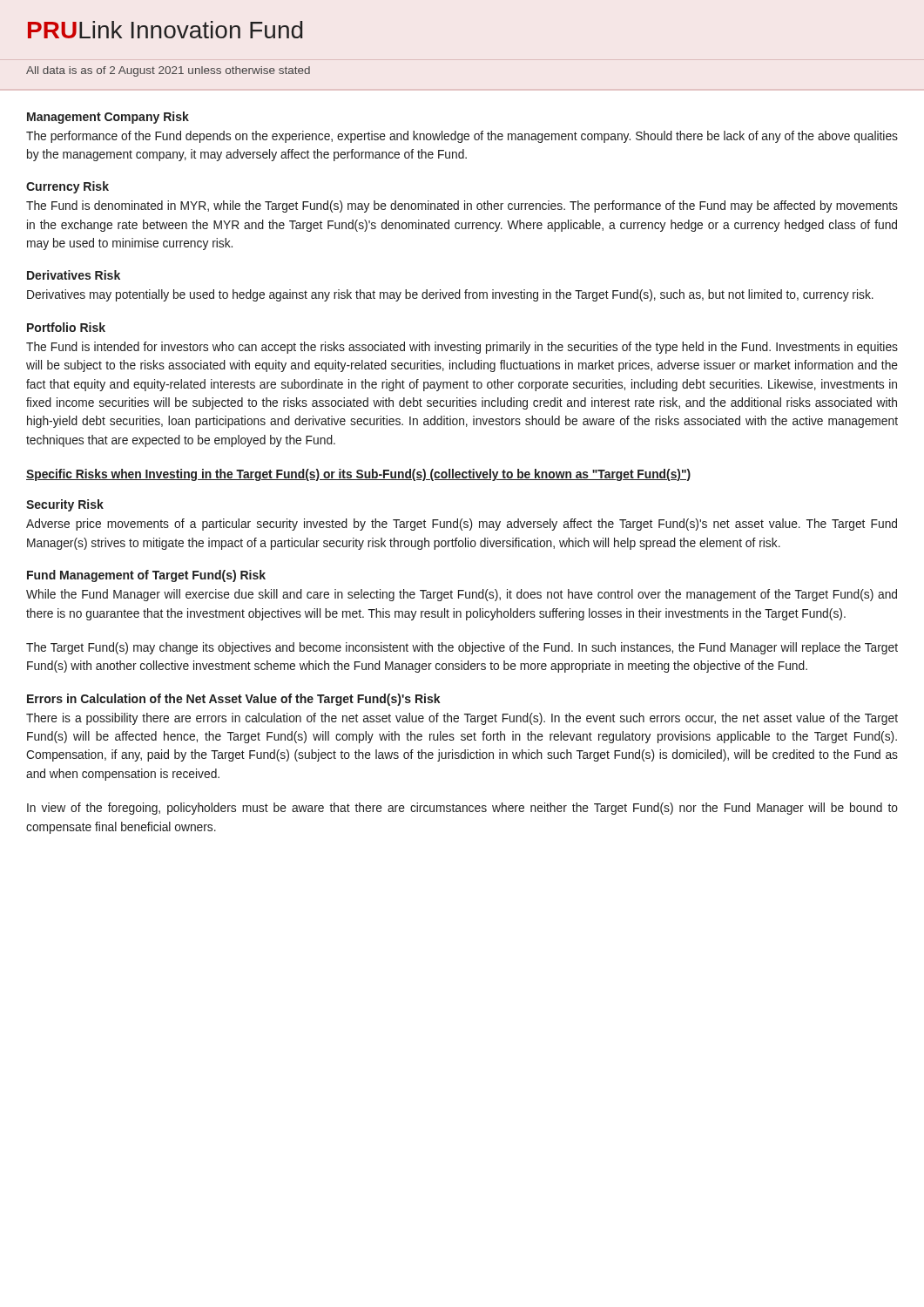
Task: Locate the text block starting "The Fund is intended for investors who can"
Action: [462, 394]
